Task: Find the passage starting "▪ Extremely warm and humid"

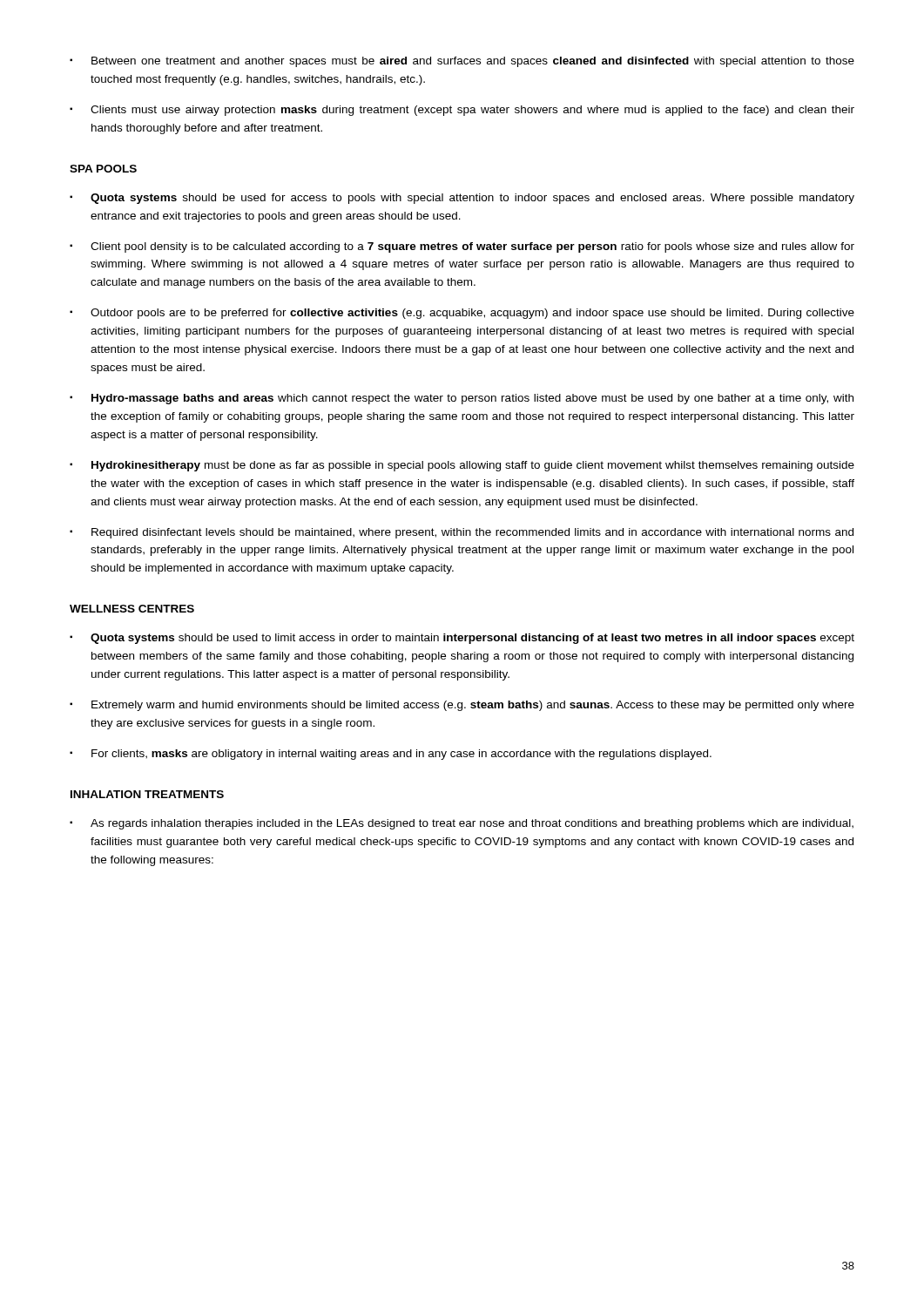Action: pyautogui.click(x=462, y=714)
